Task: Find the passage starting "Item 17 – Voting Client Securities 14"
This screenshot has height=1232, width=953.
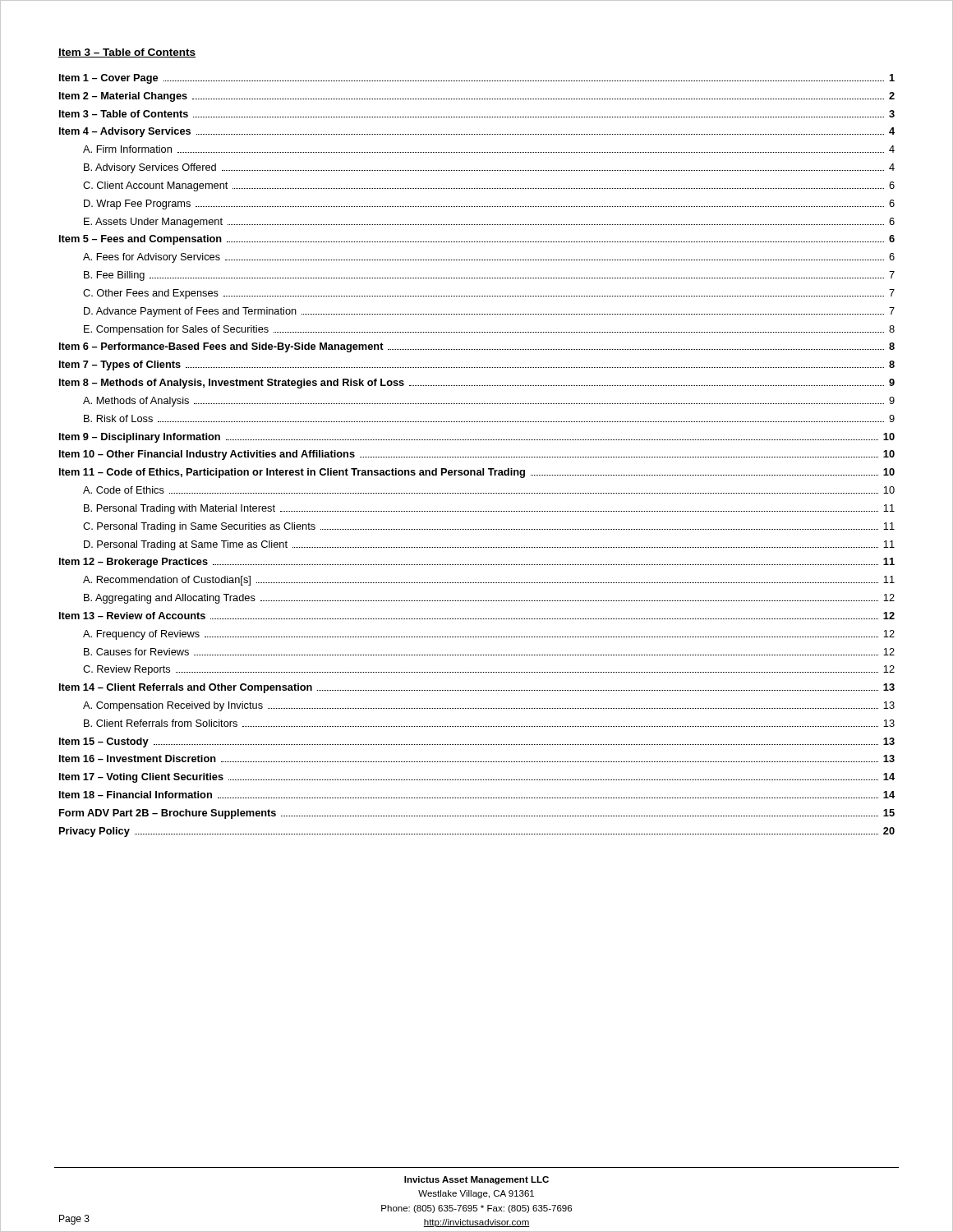Action: [x=476, y=777]
